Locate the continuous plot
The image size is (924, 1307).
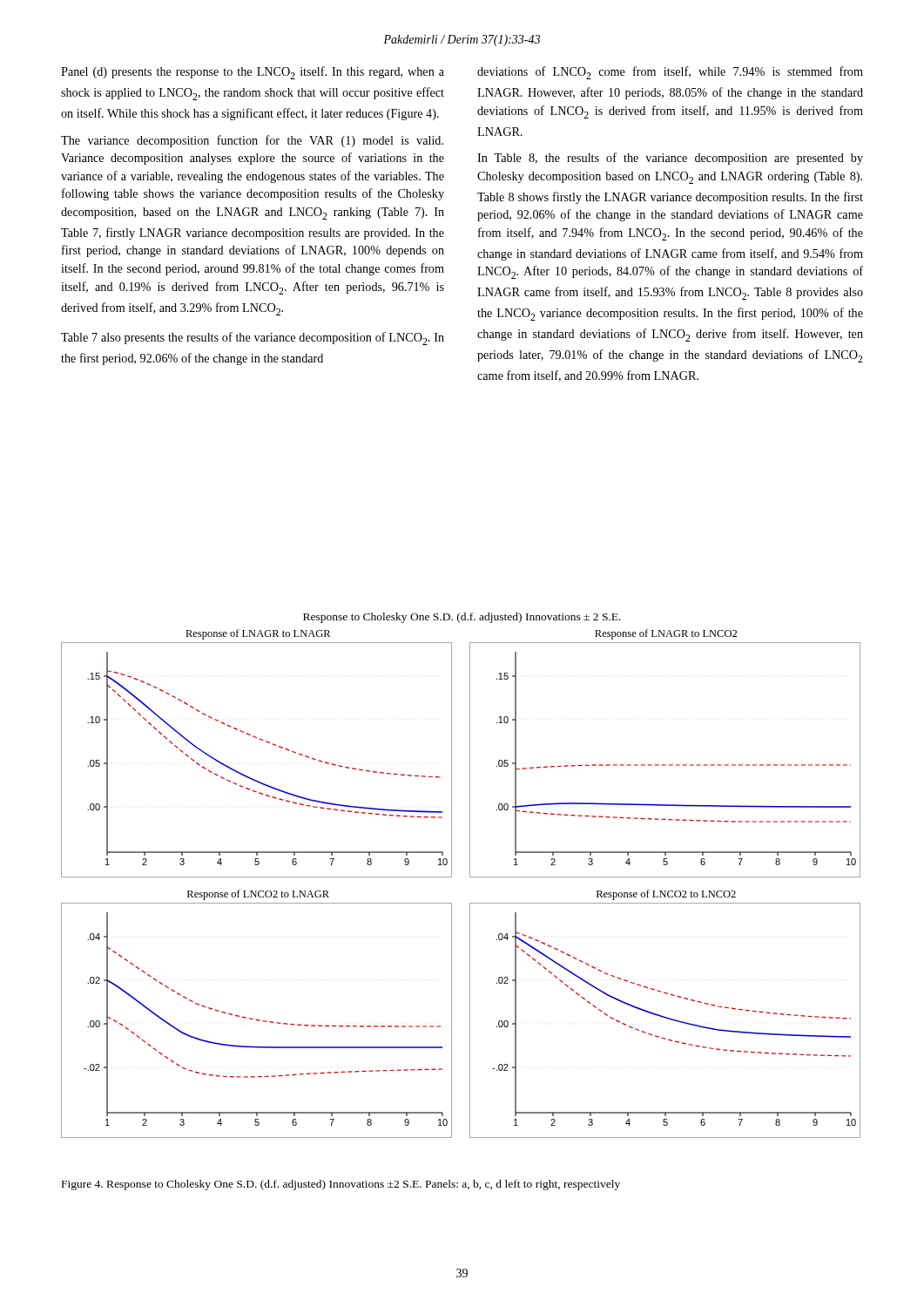pyautogui.click(x=462, y=876)
